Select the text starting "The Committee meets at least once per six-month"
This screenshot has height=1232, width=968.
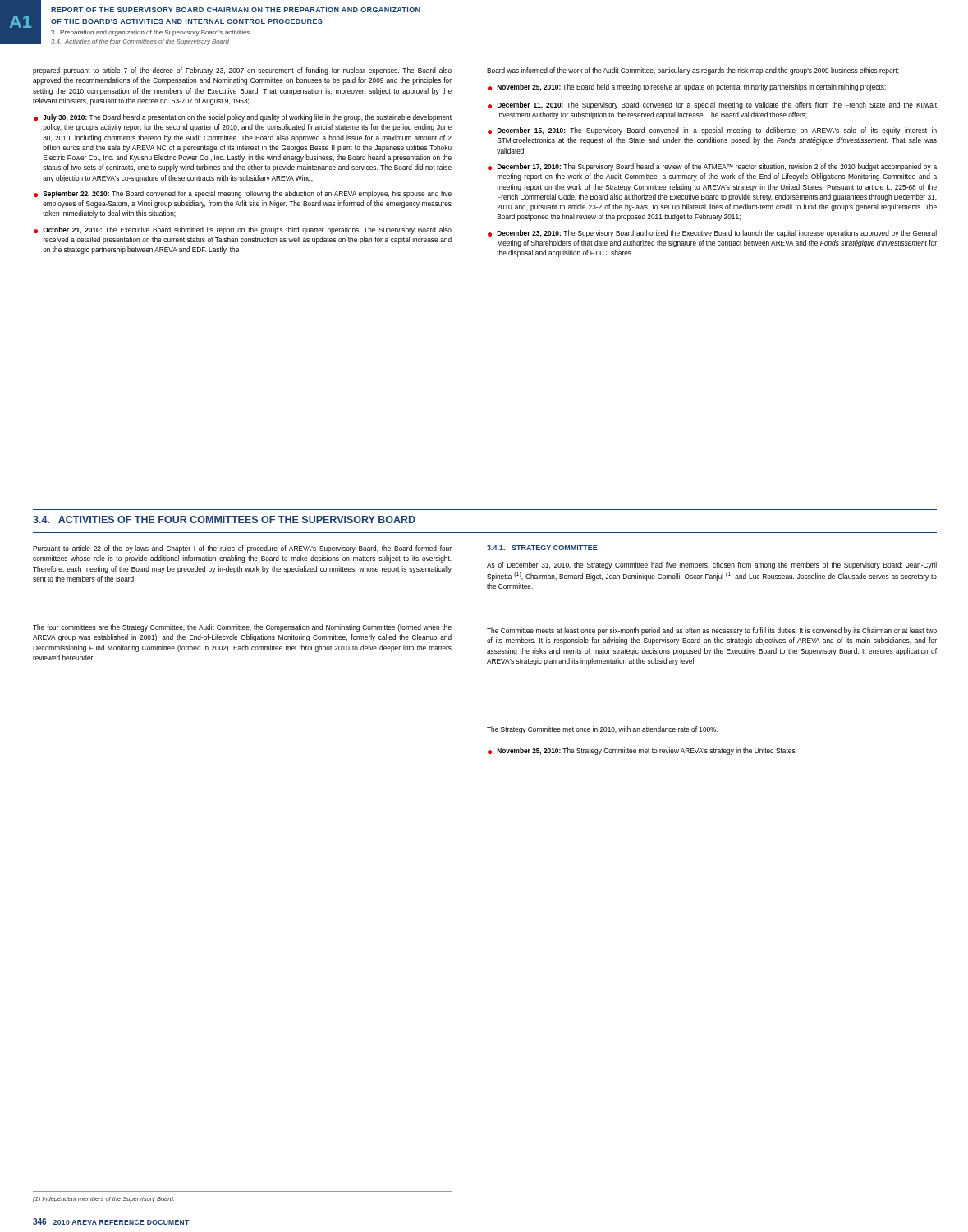coord(712,646)
